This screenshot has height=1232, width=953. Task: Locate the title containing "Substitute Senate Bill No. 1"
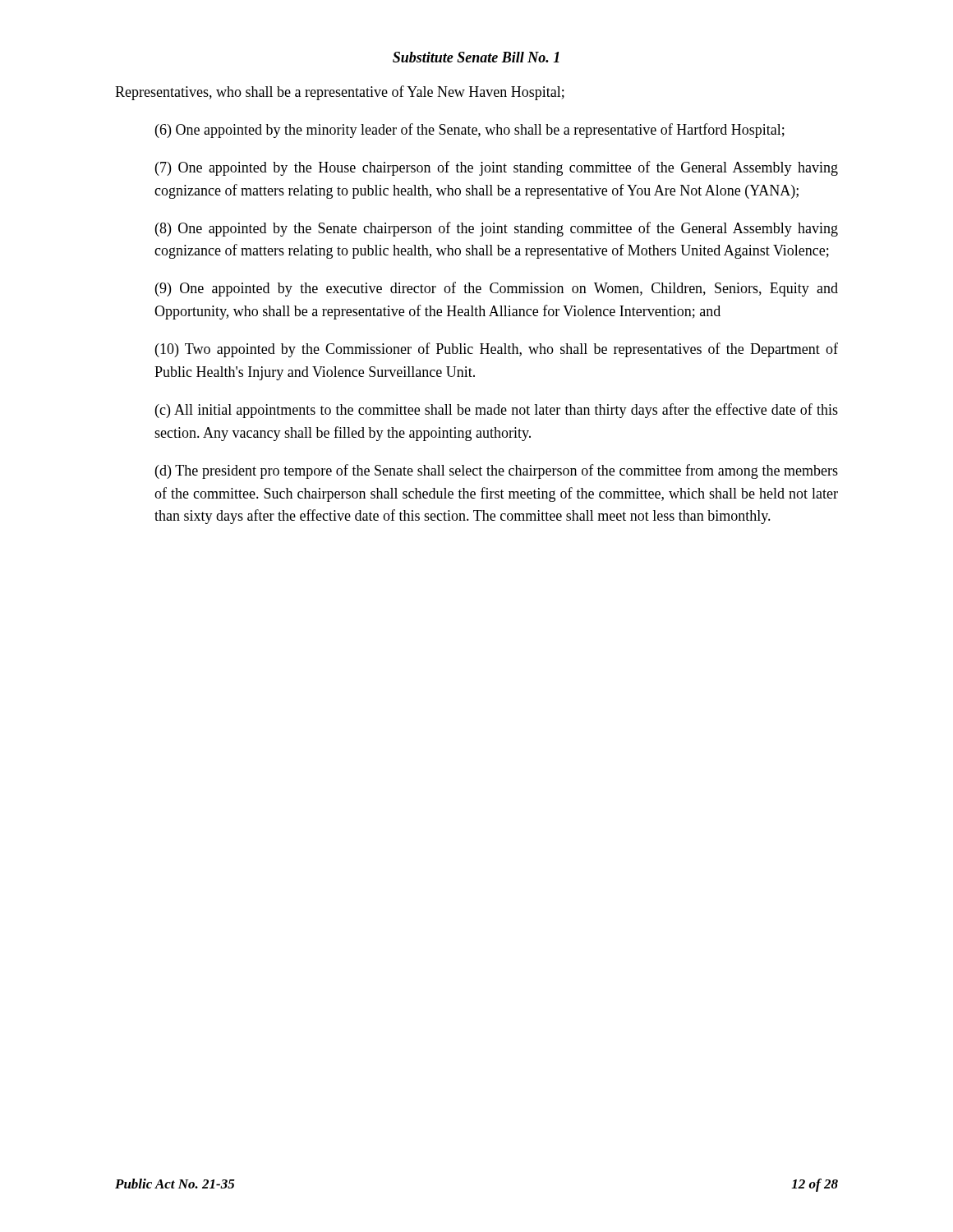click(x=476, y=57)
